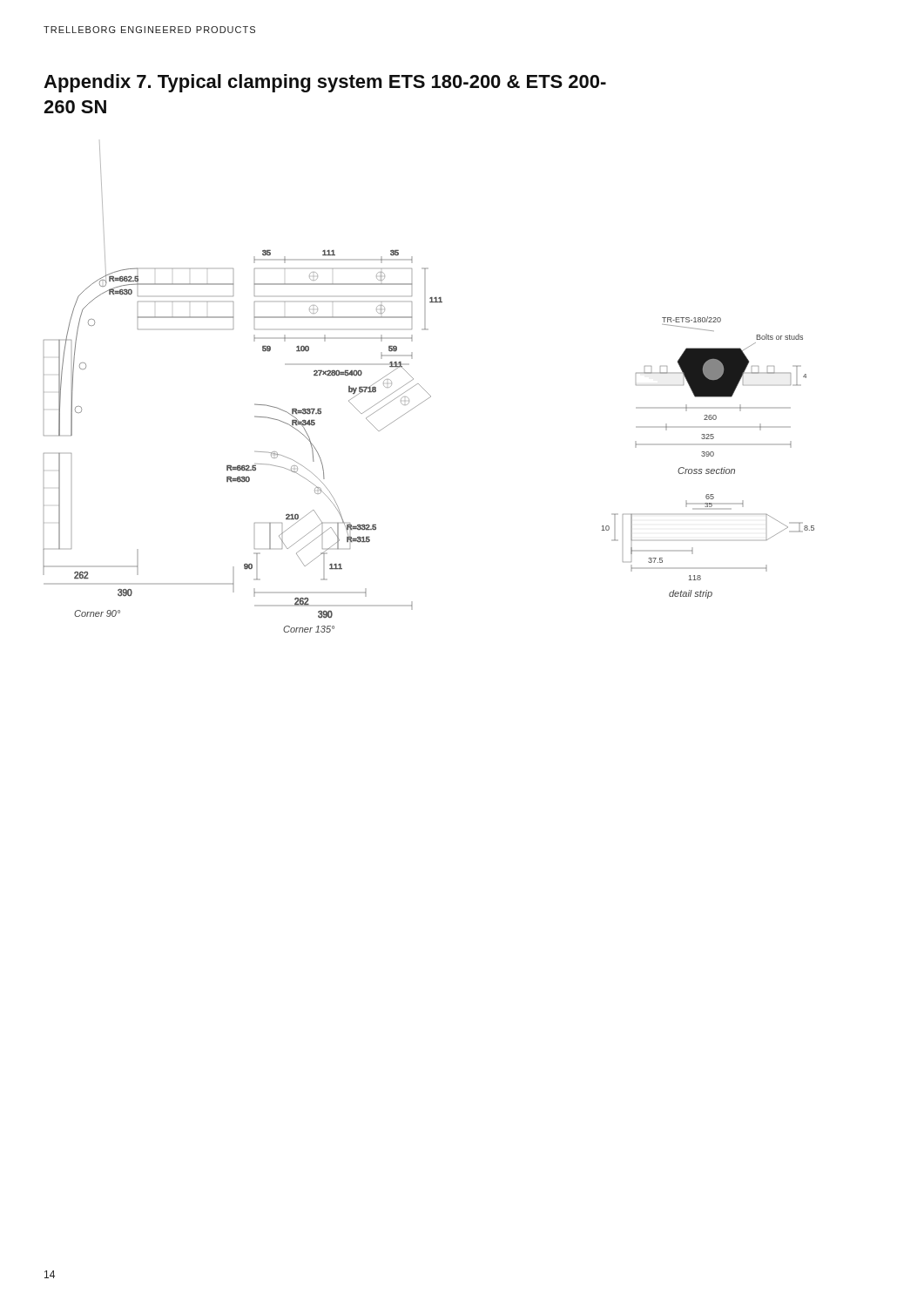Find a engineering diagram
Image resolution: width=924 pixels, height=1307 pixels.
466,471
